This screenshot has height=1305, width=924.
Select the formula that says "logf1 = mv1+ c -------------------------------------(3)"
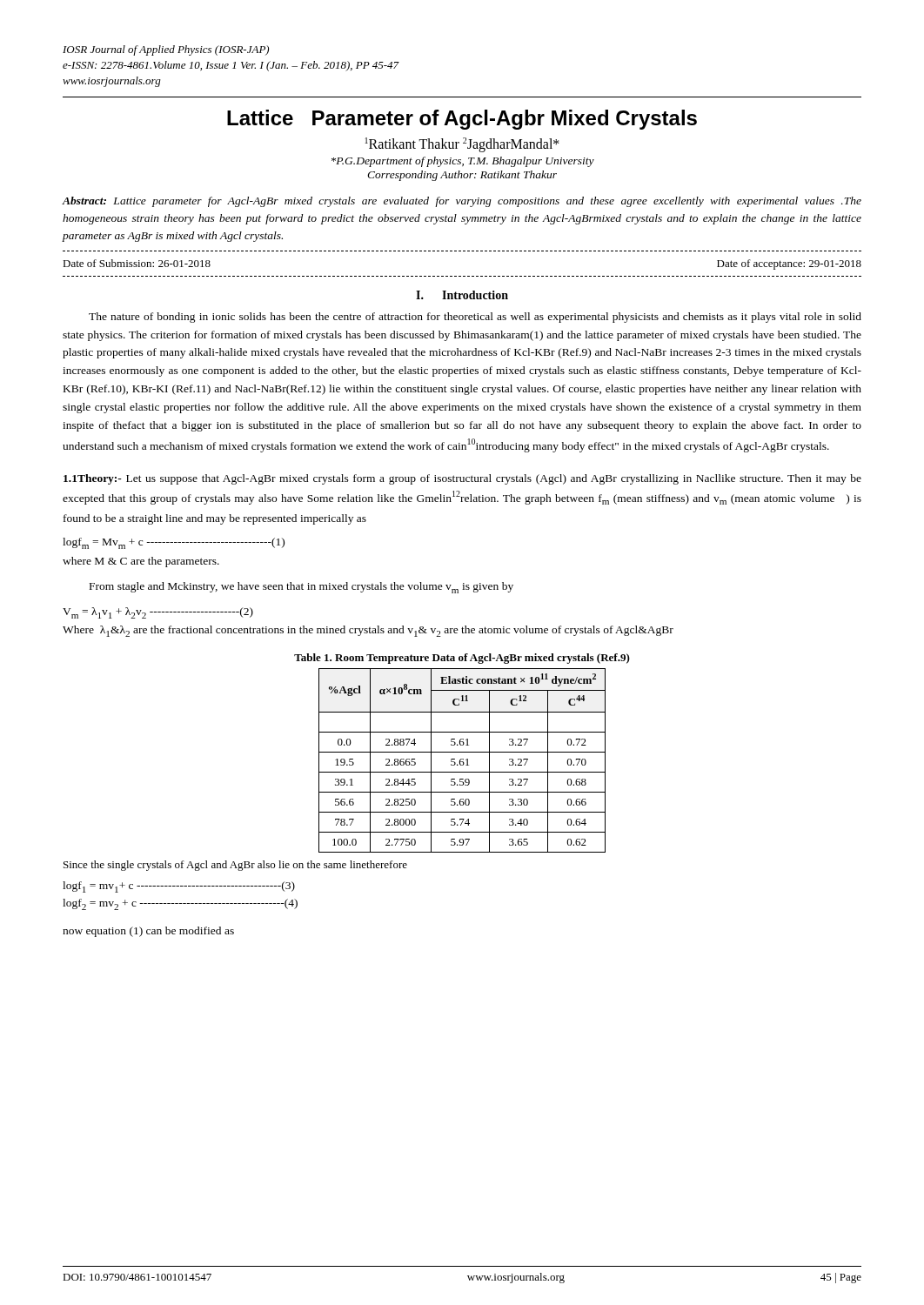tap(179, 887)
